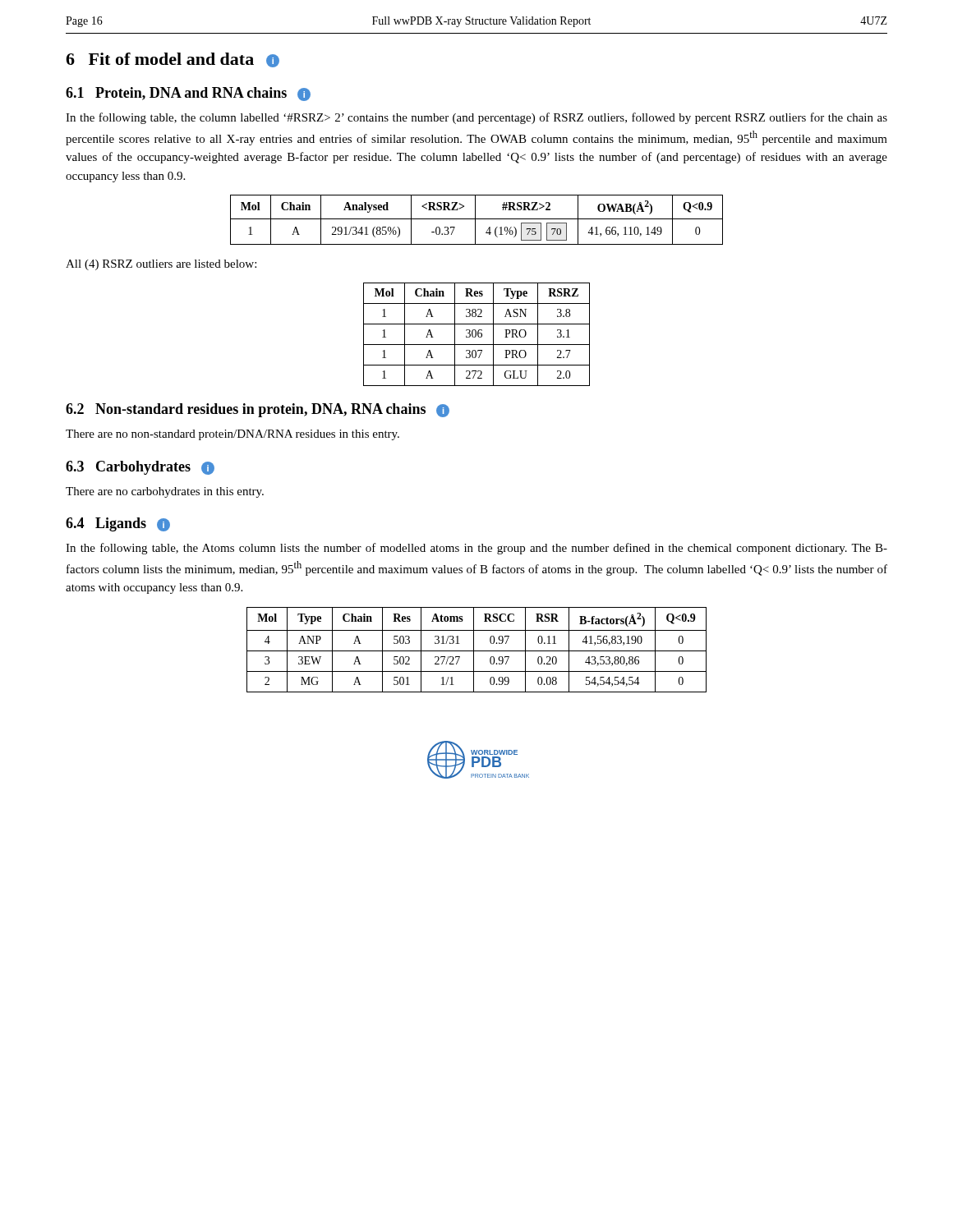Click on the table containing "382"
Image resolution: width=953 pixels, height=1232 pixels.
point(476,334)
